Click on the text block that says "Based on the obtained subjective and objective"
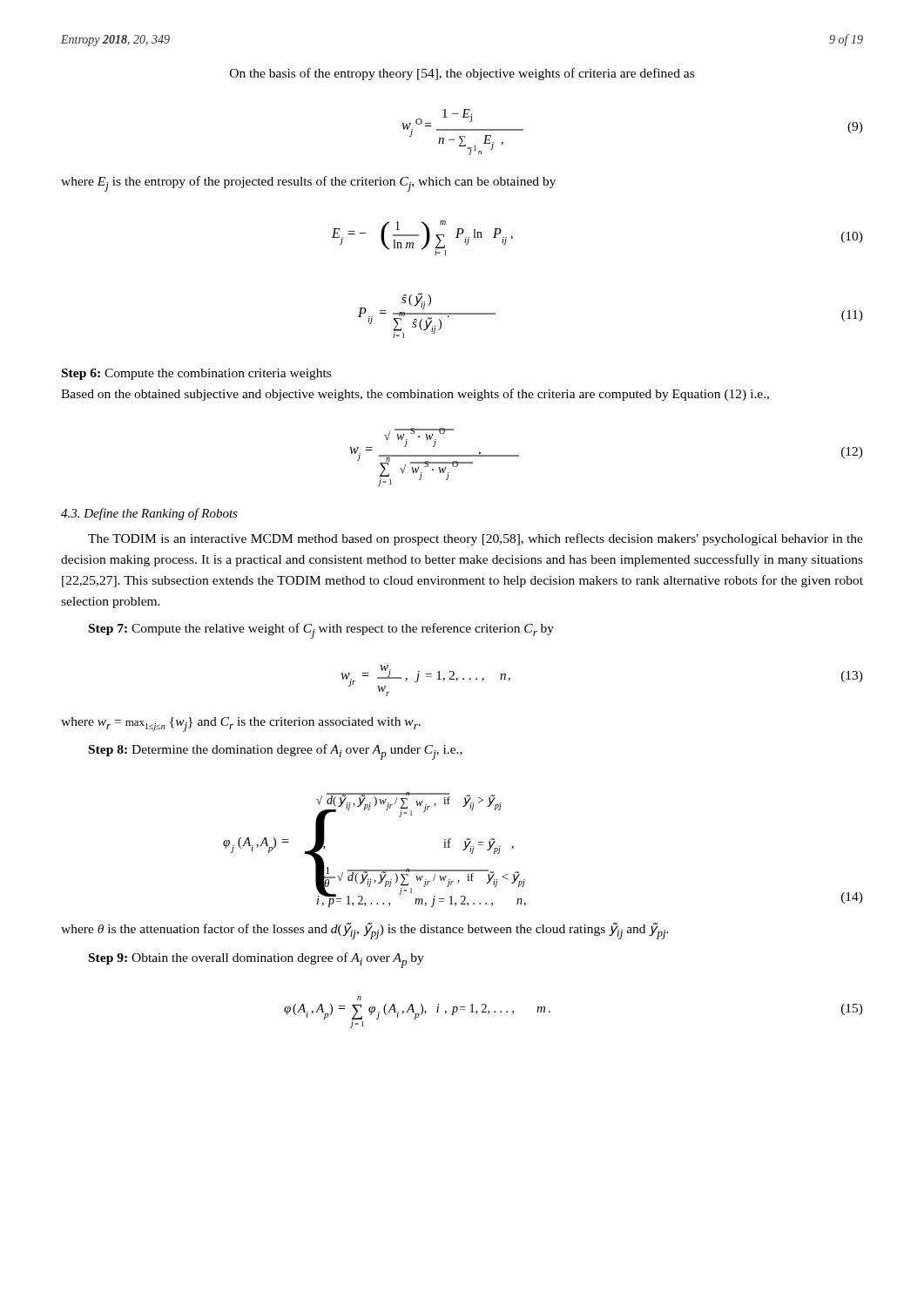Image resolution: width=924 pixels, height=1307 pixels. 415,393
